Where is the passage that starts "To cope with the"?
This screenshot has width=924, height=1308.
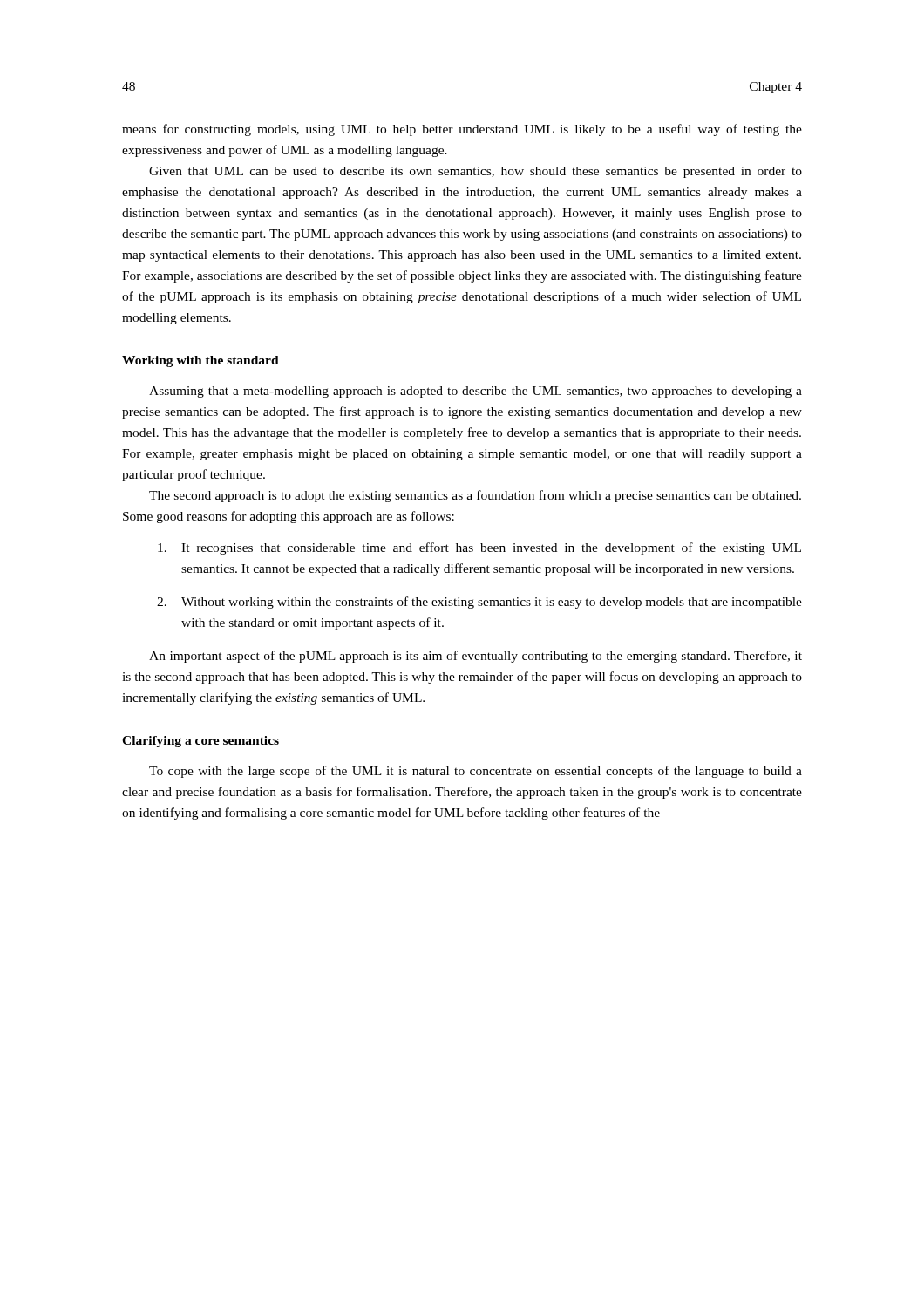(462, 792)
